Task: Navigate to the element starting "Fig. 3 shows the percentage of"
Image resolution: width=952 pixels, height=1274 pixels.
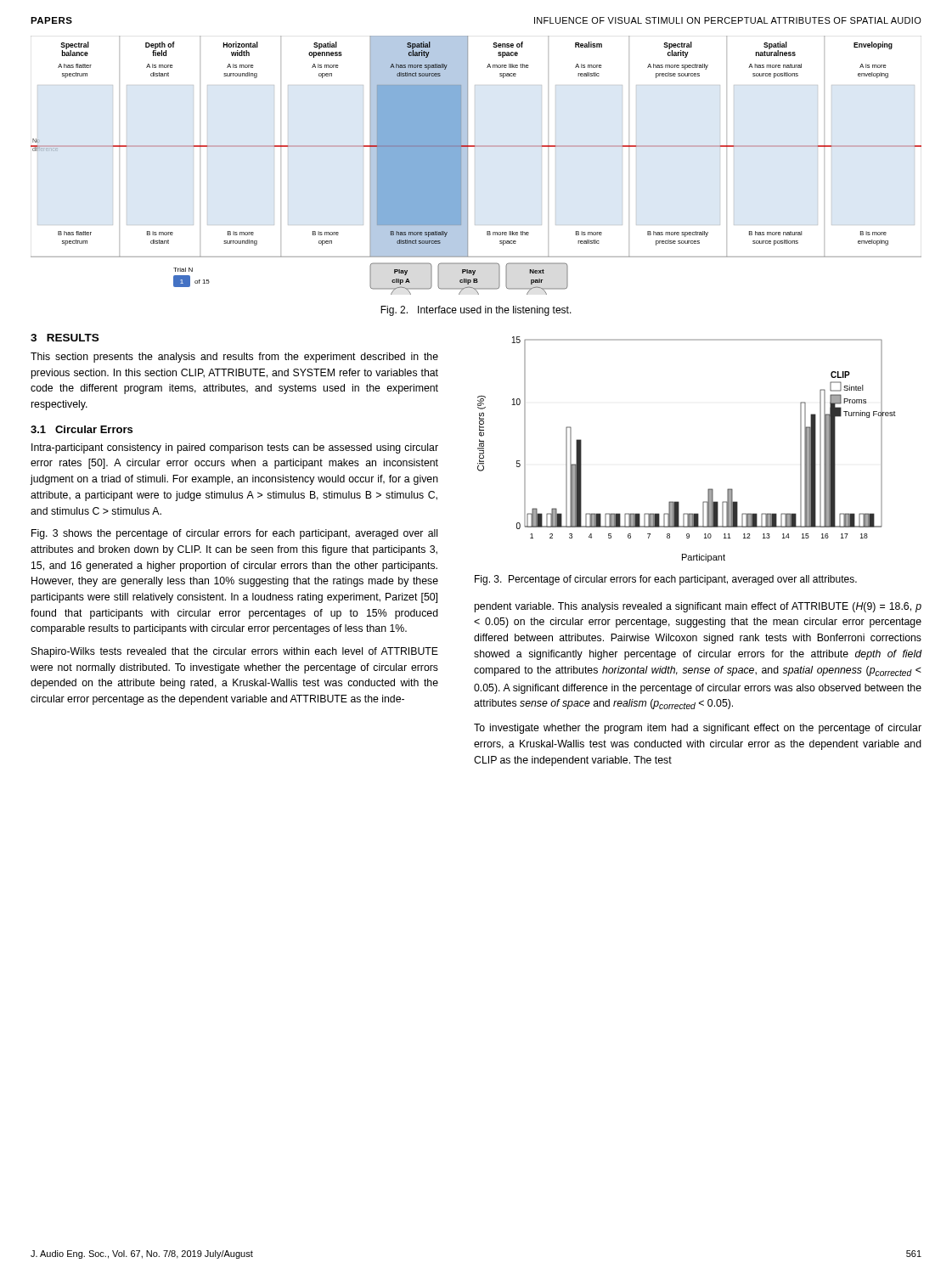Action: click(x=234, y=581)
